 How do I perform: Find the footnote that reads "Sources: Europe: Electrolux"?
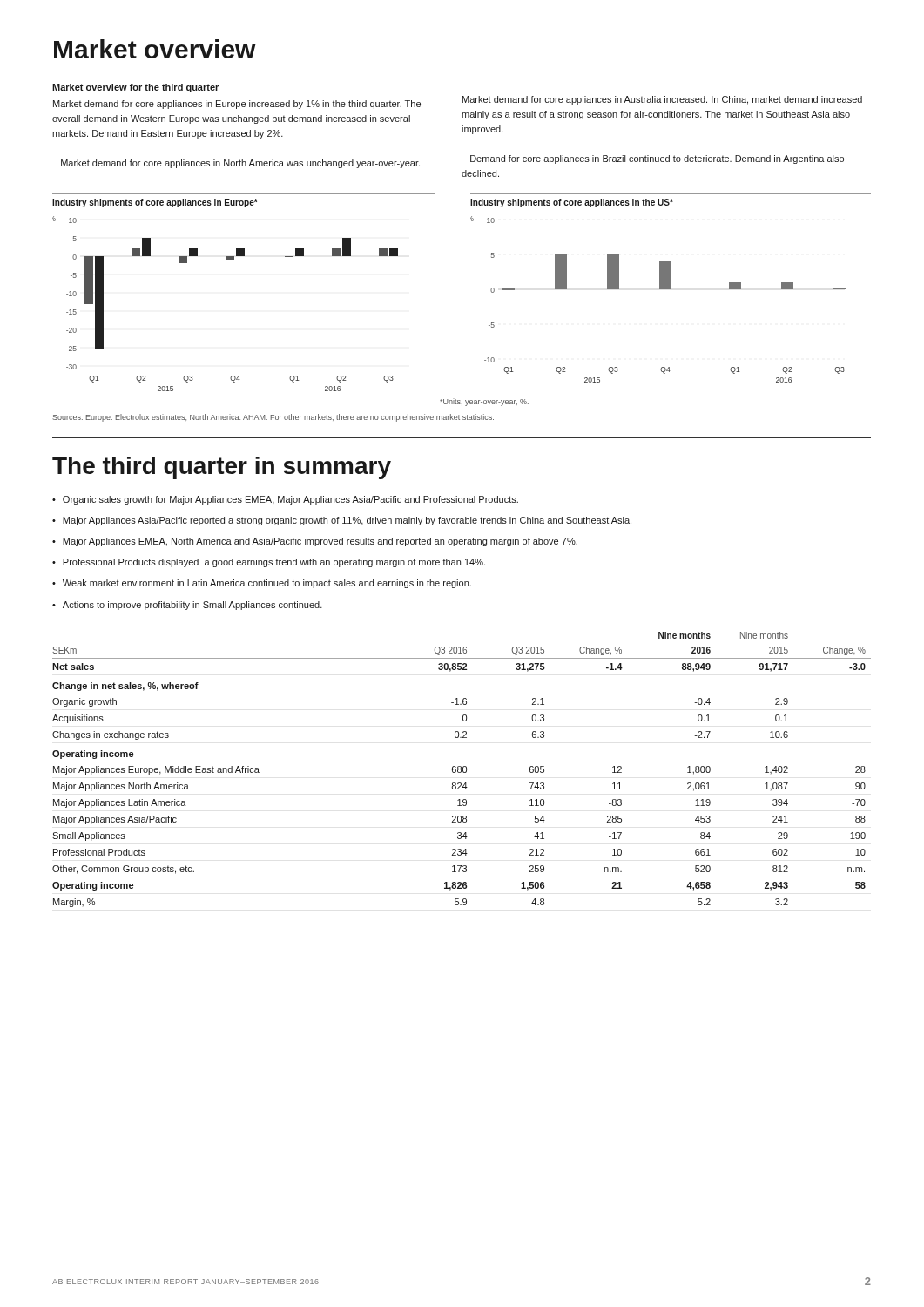(x=273, y=418)
